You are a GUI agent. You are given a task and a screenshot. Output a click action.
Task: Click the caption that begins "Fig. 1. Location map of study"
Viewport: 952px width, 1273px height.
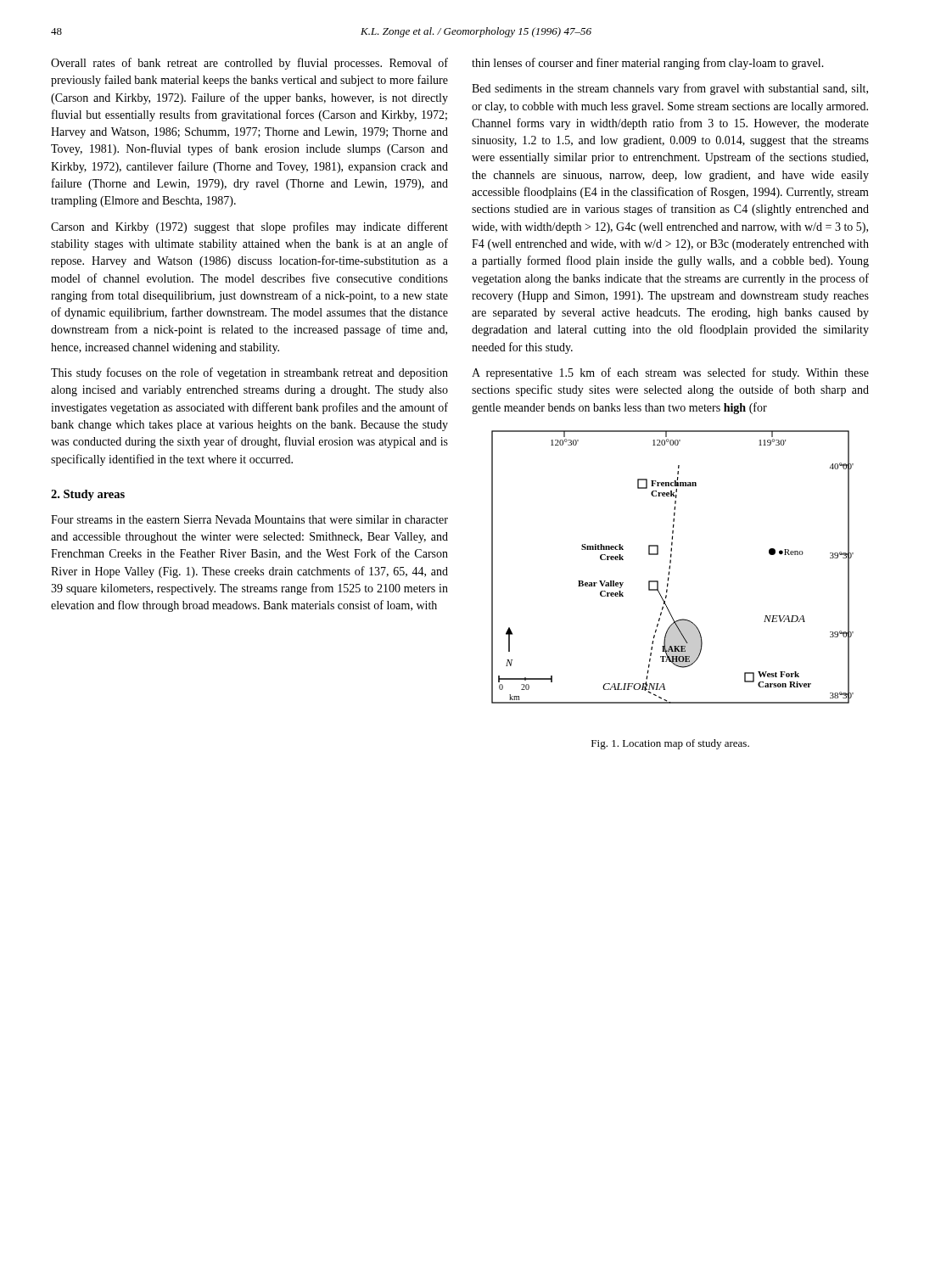click(x=670, y=743)
